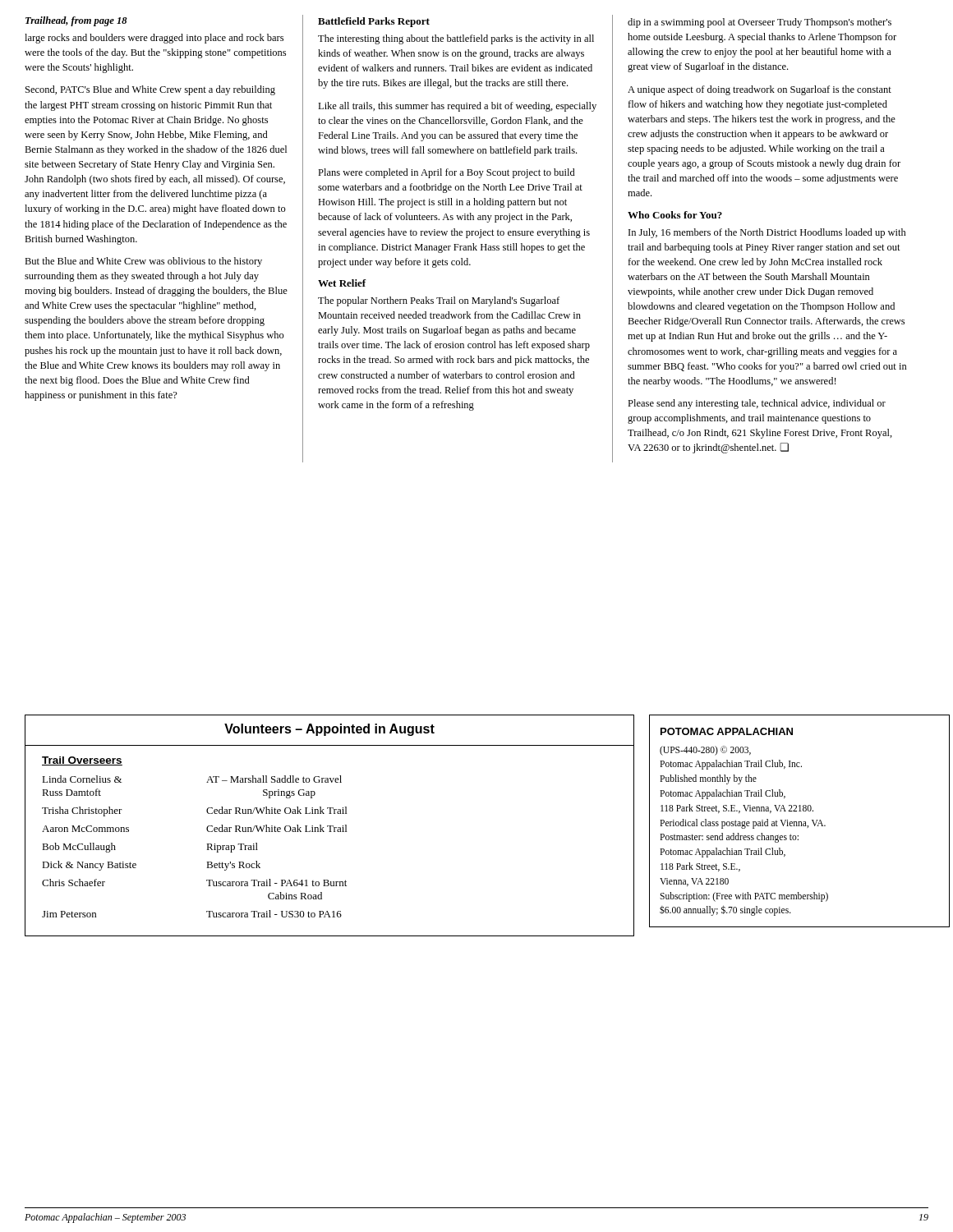Find the block on this page that starts "Chris Schaefer Tuscarora Trail"
The width and height of the screenshot is (953, 1232).
329,890
